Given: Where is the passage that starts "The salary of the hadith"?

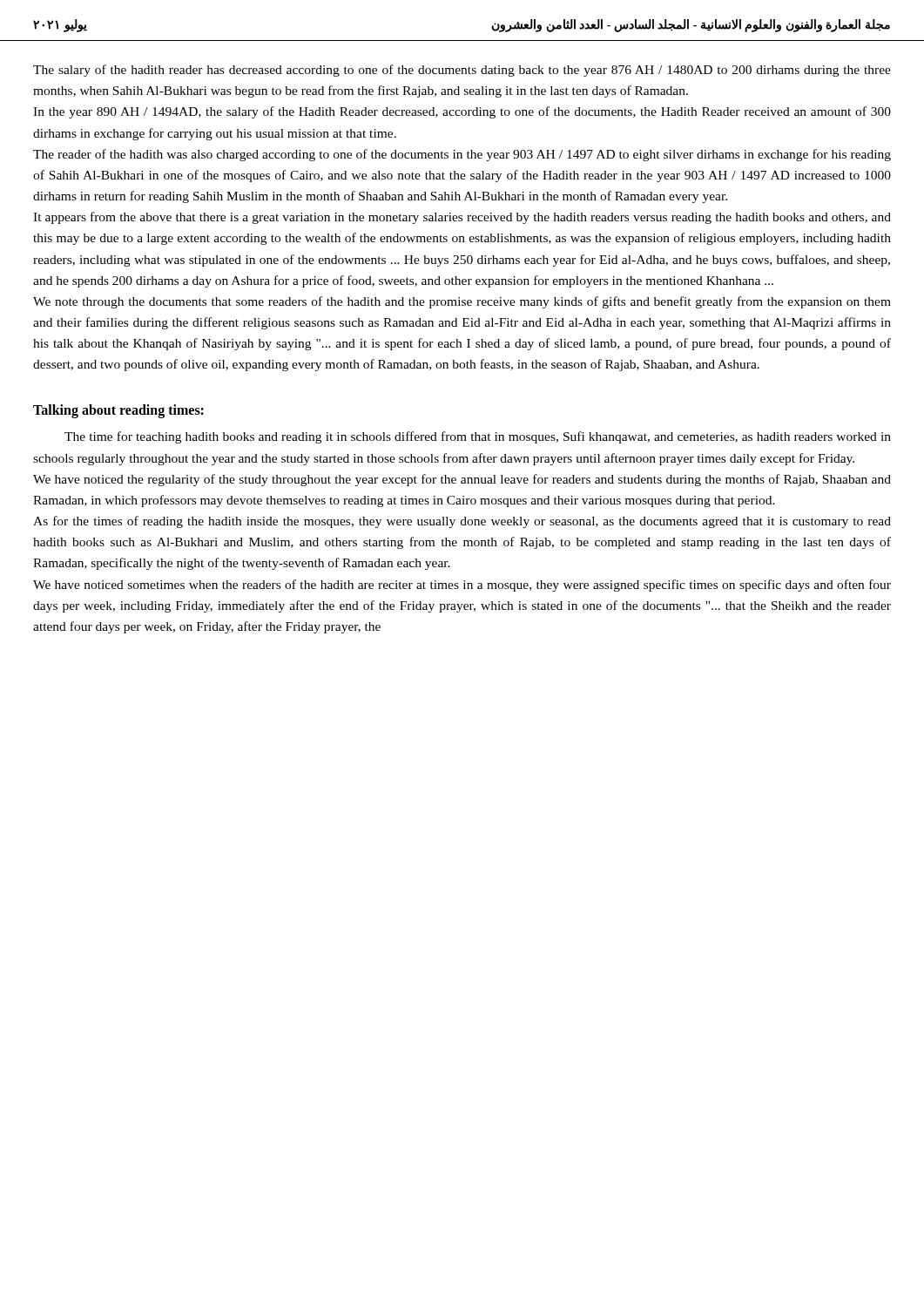Looking at the screenshot, I should pyautogui.click(x=462, y=80).
